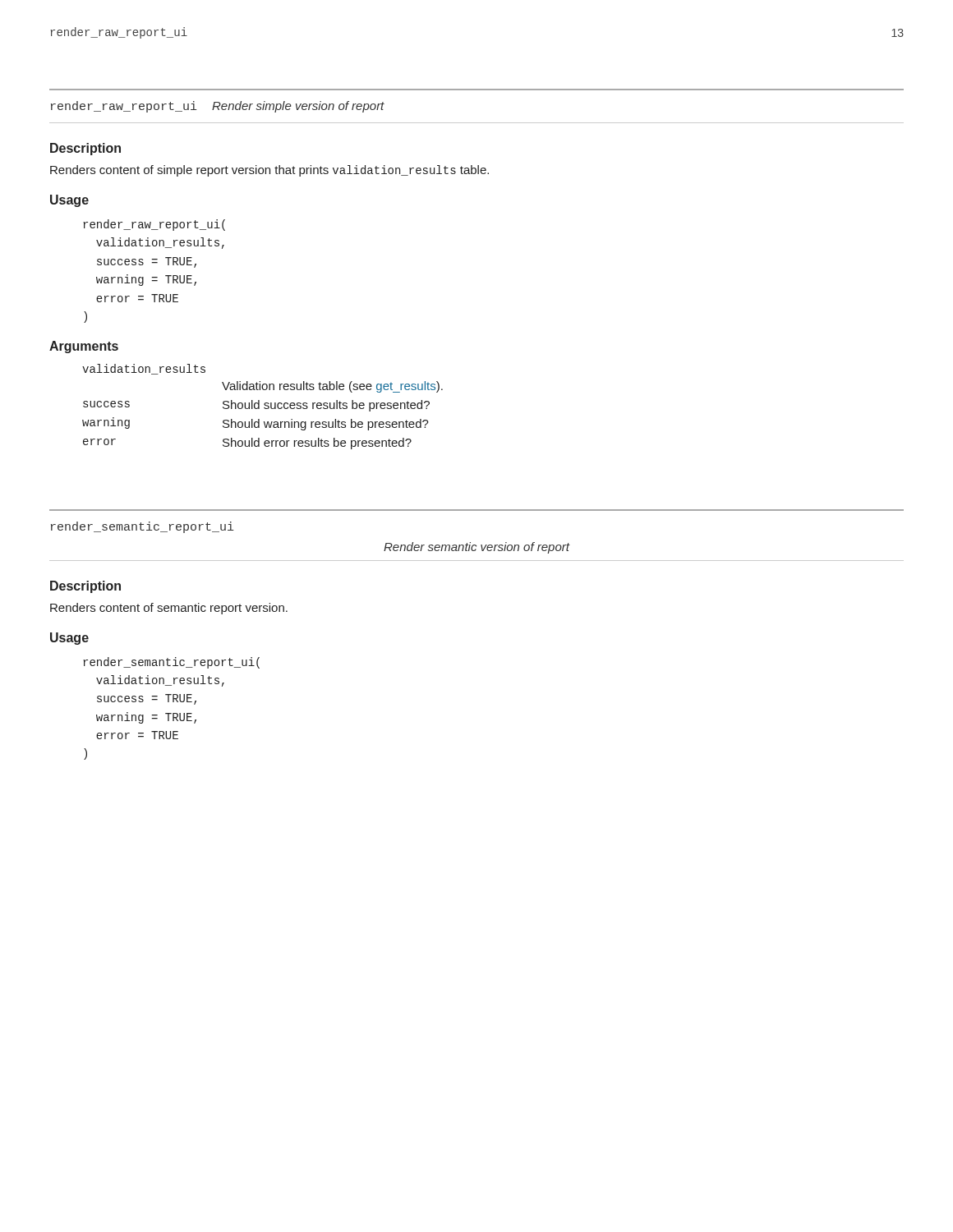Point to the block starting "validation_results Validation results"
The image size is (953, 1232).
tap(144, 369)
